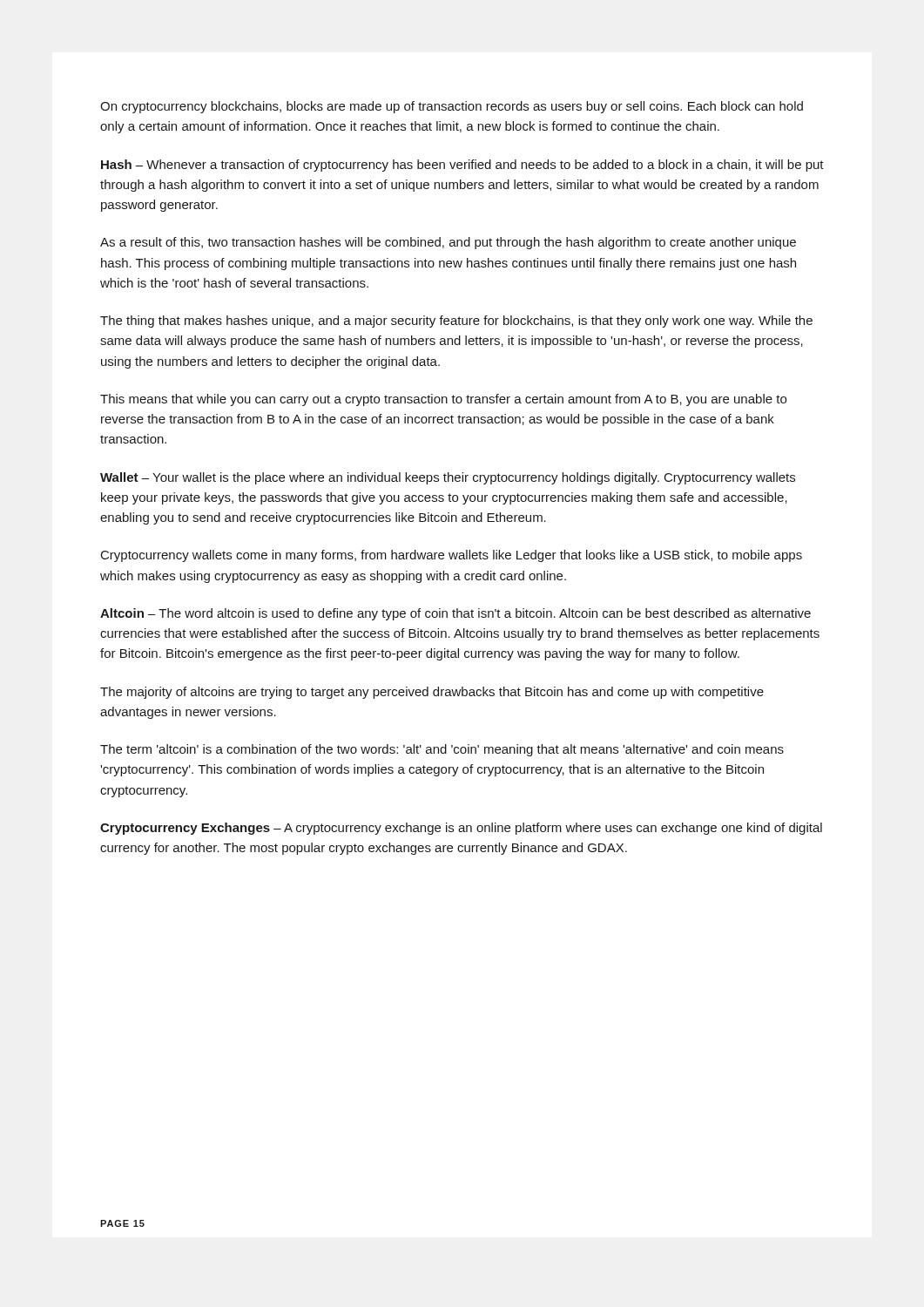The height and width of the screenshot is (1307, 924).
Task: Find the passage starting "The term 'altcoin' is a combination of the"
Action: click(x=442, y=769)
